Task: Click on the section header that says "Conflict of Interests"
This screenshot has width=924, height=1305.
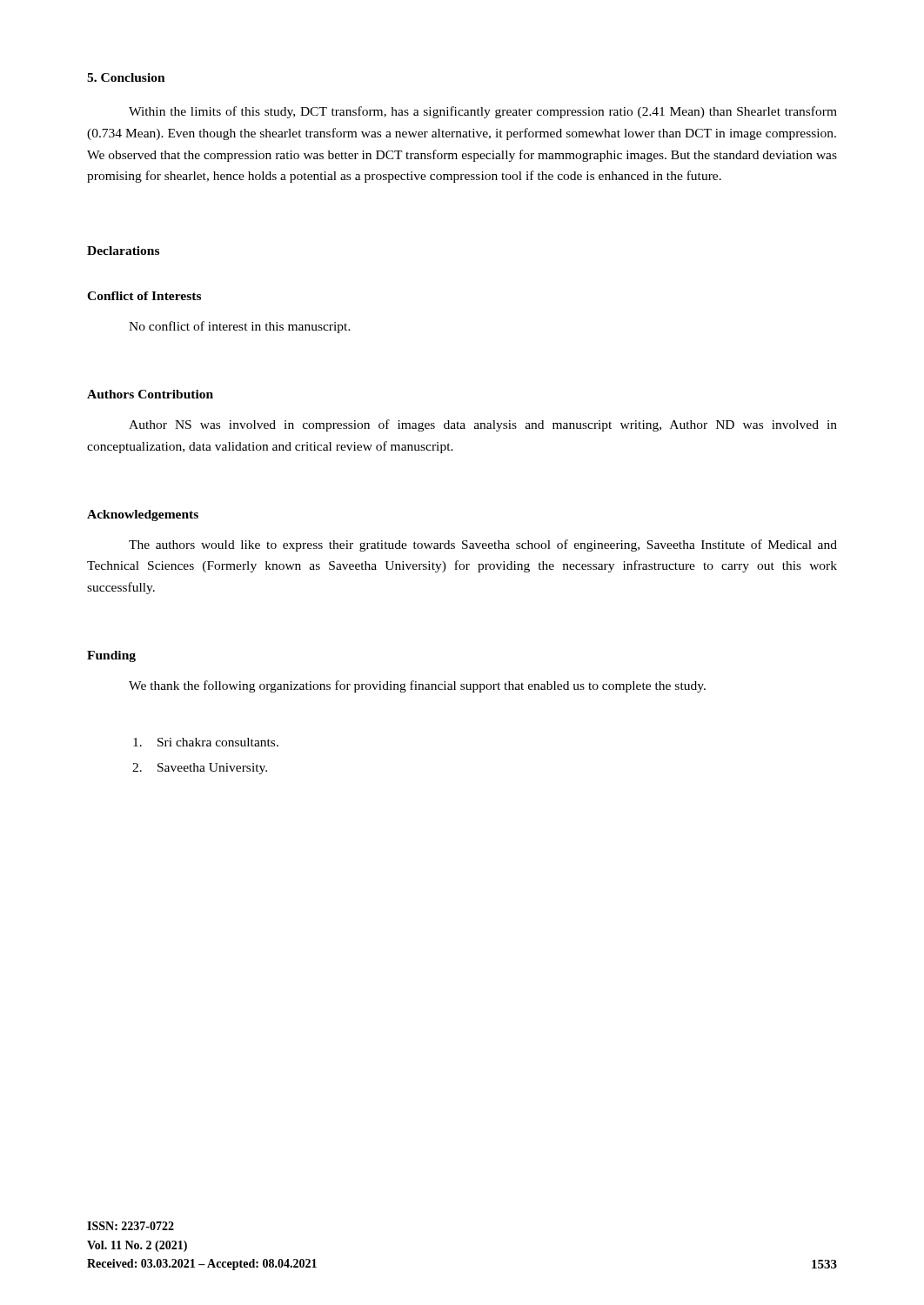Action: click(x=144, y=296)
